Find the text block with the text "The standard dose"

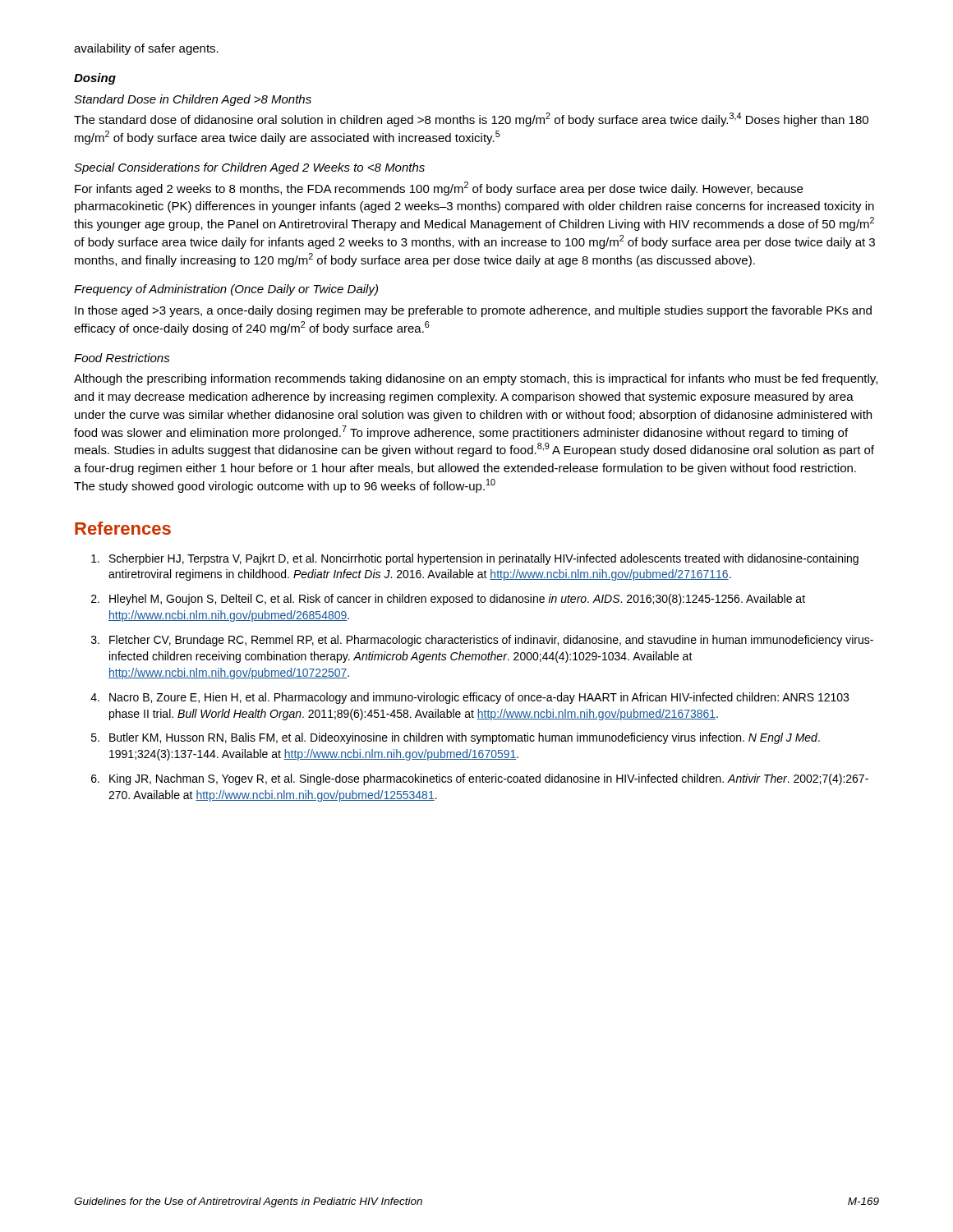[476, 129]
